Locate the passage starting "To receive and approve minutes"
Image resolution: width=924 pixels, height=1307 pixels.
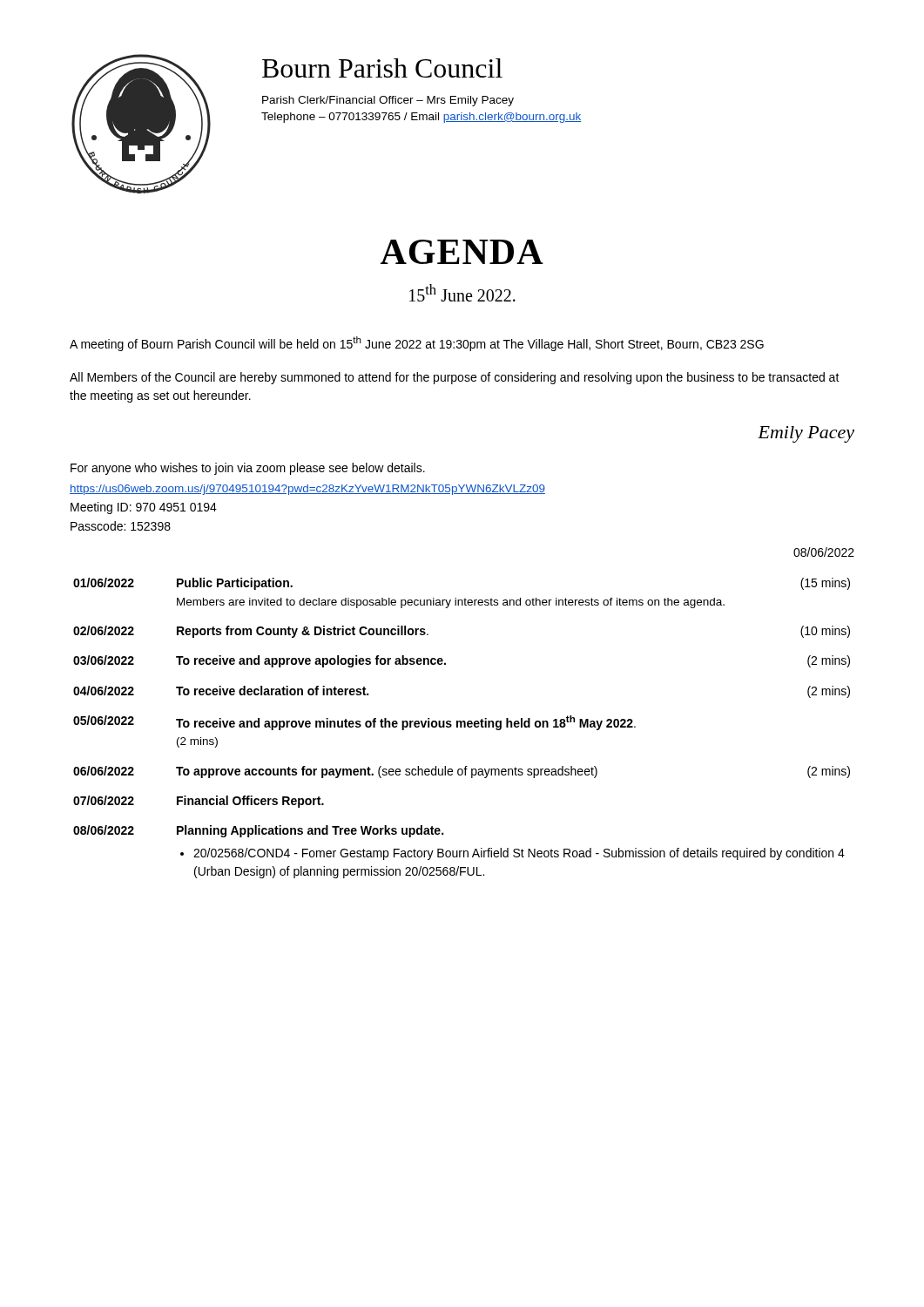[406, 730]
